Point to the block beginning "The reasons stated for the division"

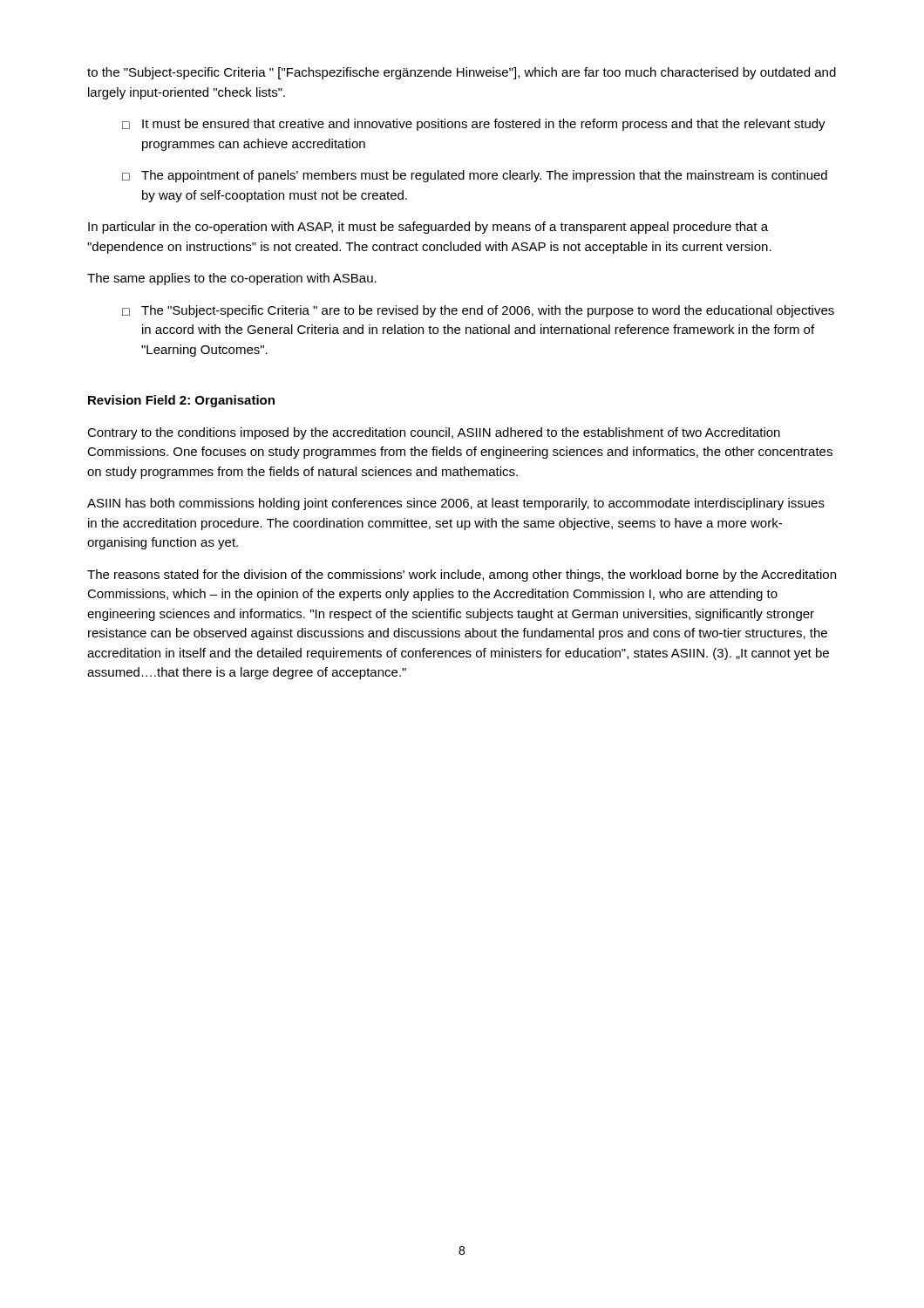point(462,623)
